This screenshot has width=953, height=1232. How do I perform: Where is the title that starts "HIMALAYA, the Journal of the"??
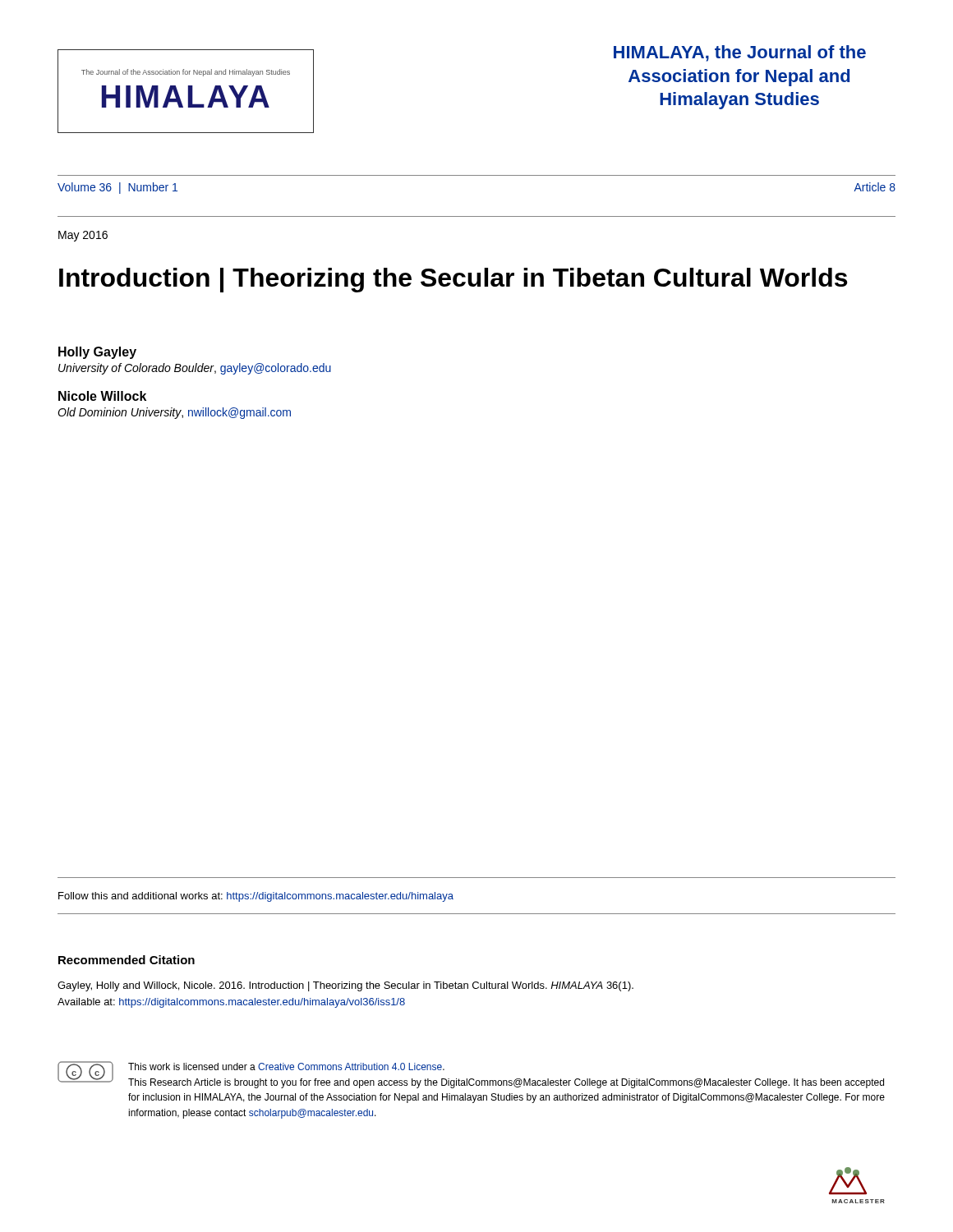point(739,76)
